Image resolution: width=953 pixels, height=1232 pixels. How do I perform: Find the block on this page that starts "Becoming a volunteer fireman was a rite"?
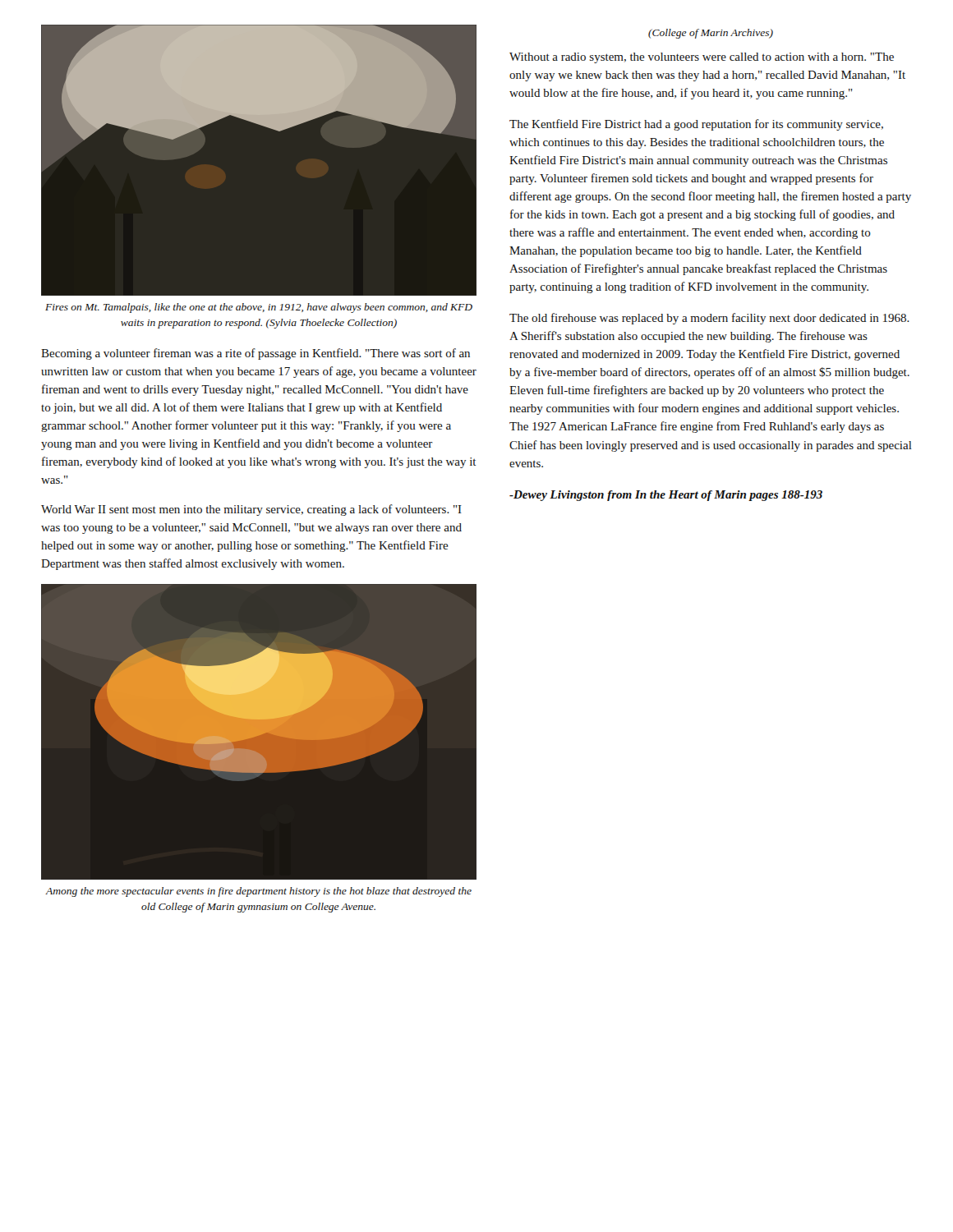pos(259,416)
